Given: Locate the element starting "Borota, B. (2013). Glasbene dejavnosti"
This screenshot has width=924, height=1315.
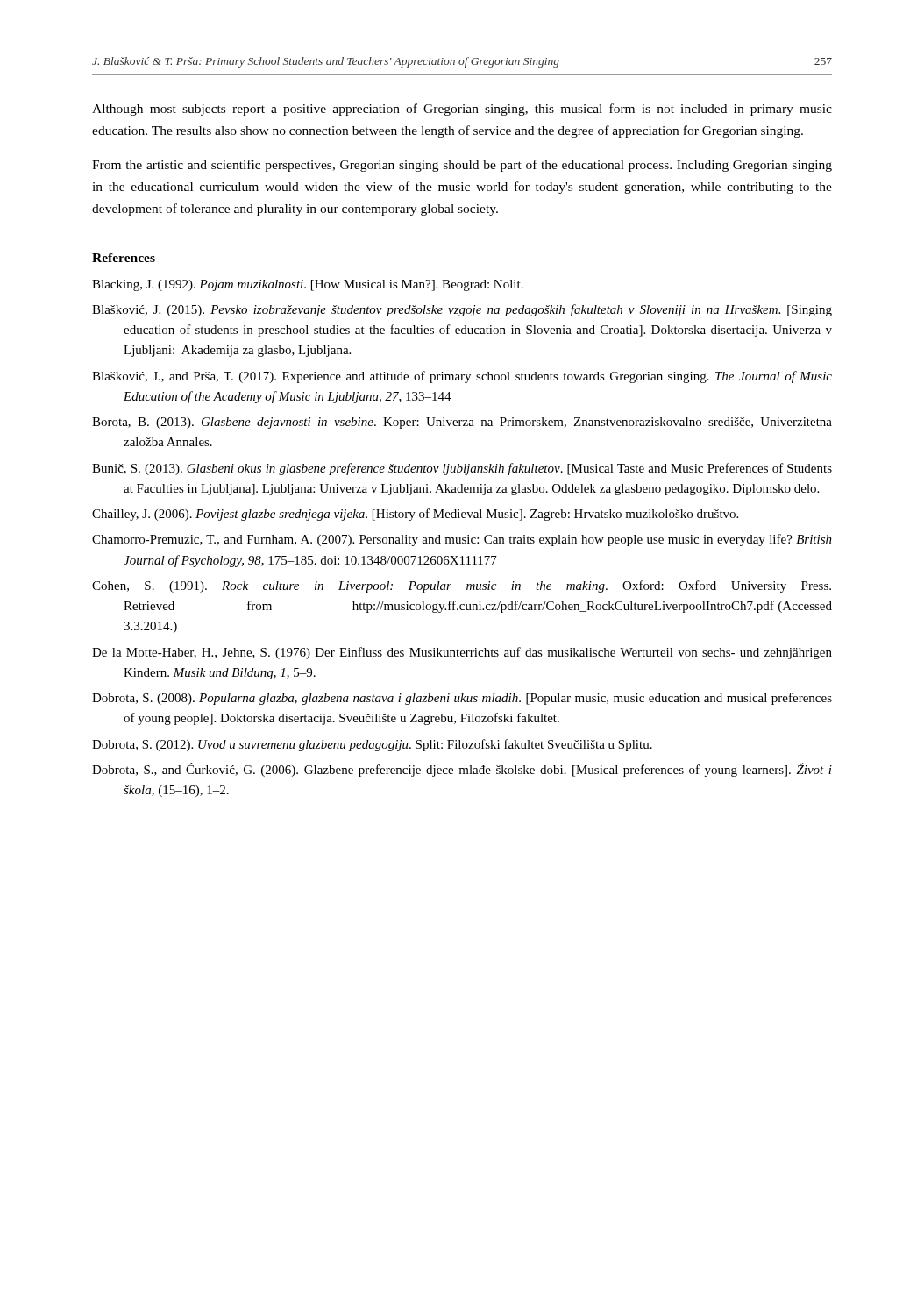Looking at the screenshot, I should pos(462,432).
